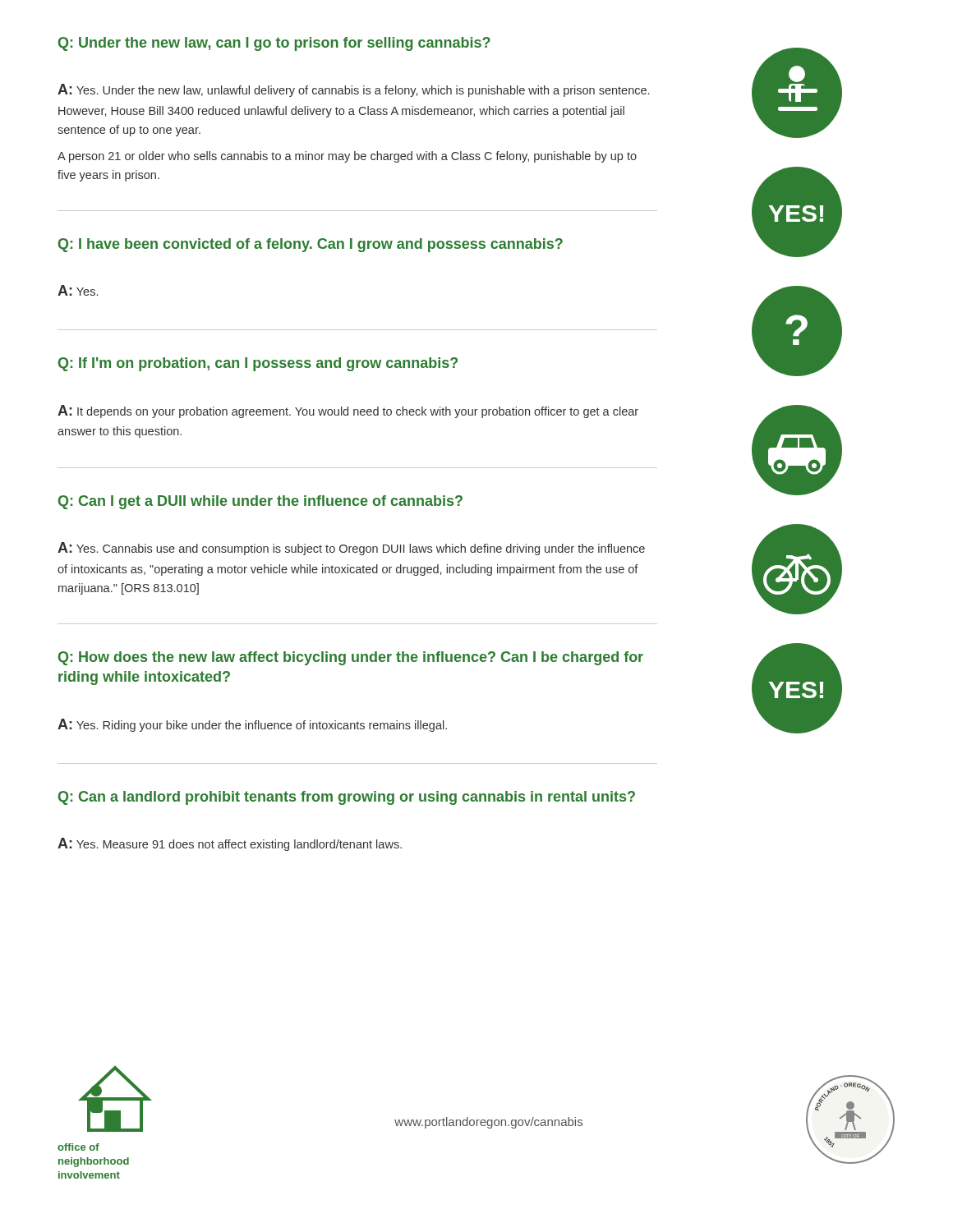Navigate to the block starting "Q: How does the new law affect"
This screenshot has height=1232, width=953.
357,667
